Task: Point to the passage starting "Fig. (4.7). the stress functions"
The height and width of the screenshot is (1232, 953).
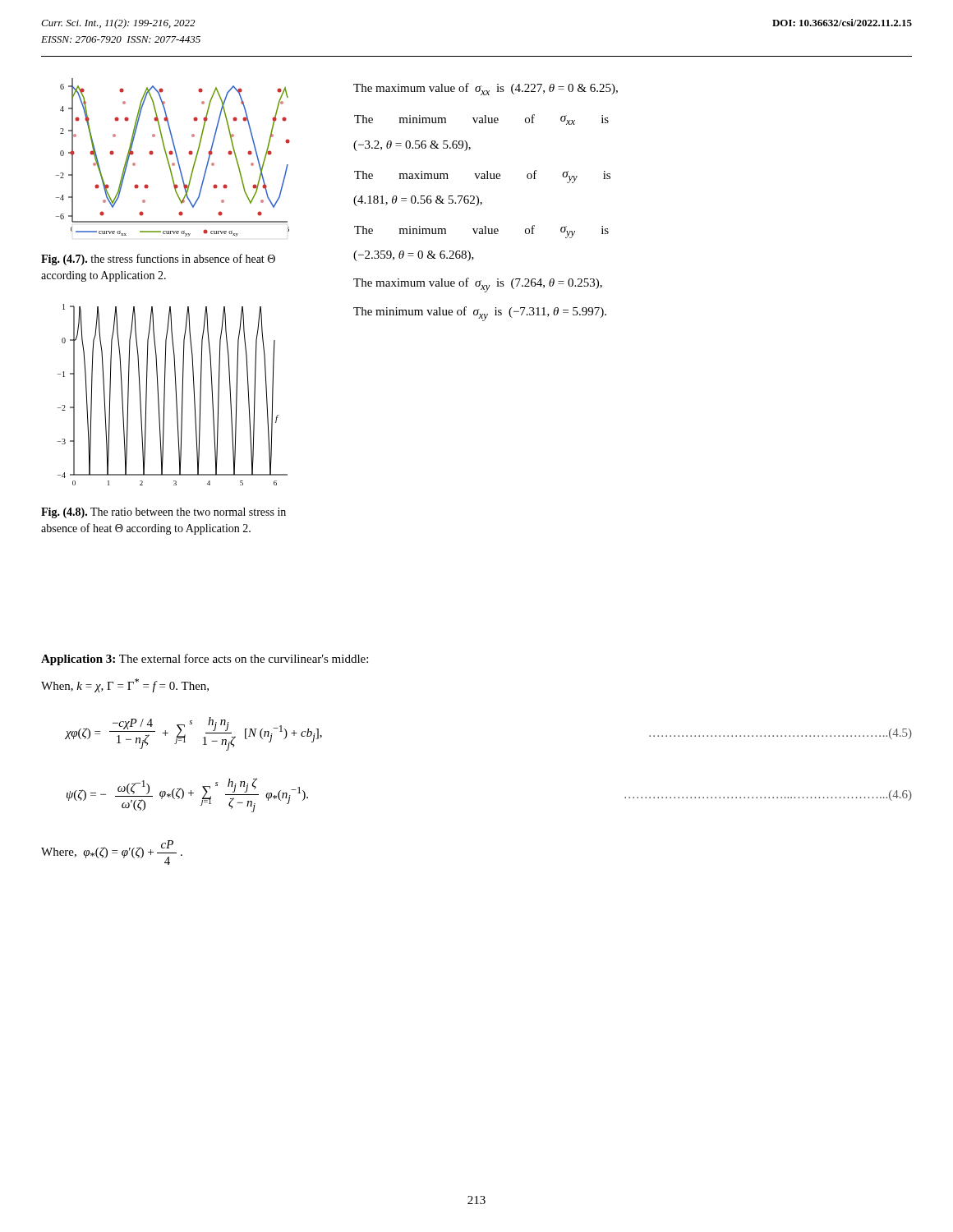Action: pyautogui.click(x=158, y=267)
